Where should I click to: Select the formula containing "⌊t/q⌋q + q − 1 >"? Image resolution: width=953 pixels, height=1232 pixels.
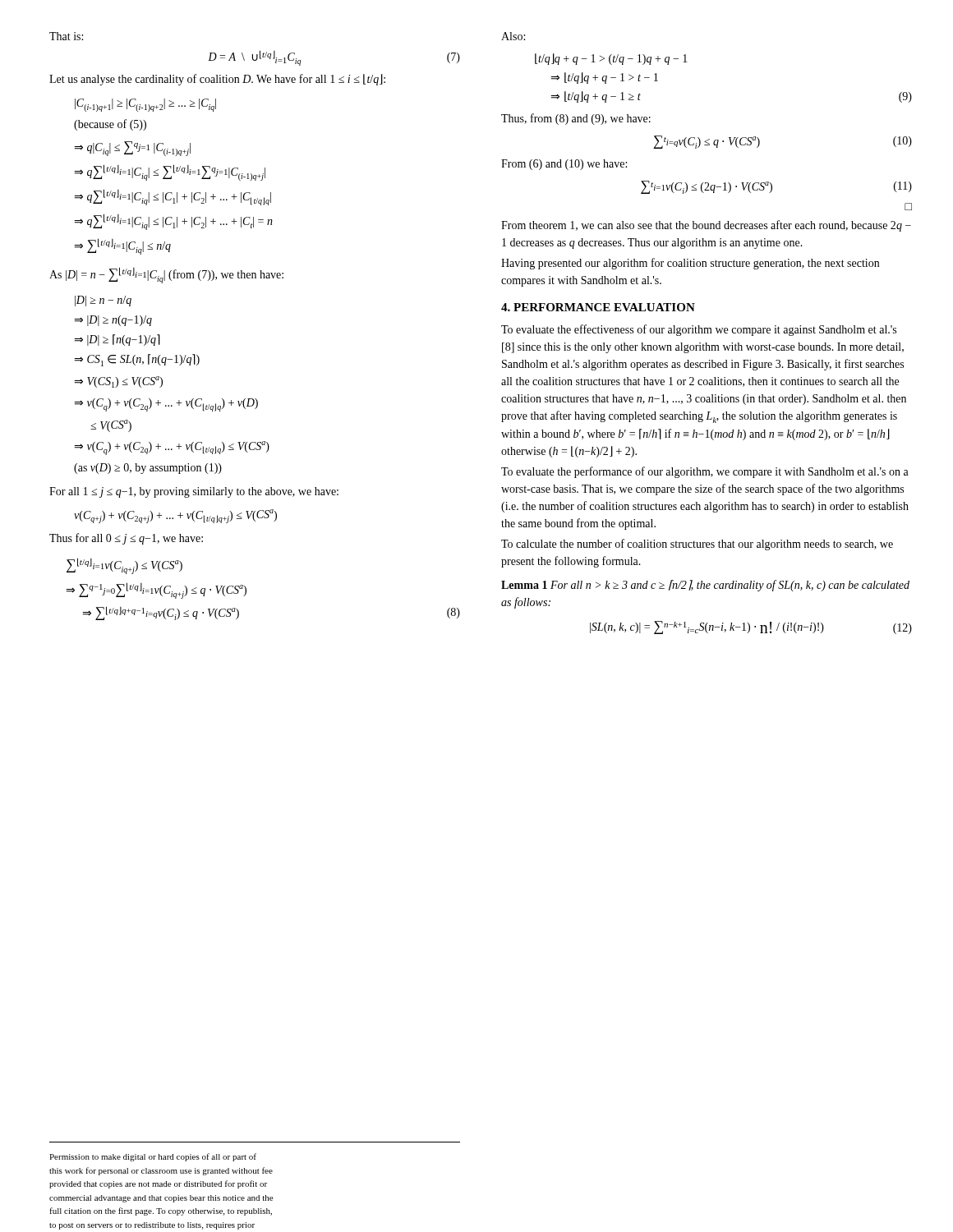[x=611, y=59]
